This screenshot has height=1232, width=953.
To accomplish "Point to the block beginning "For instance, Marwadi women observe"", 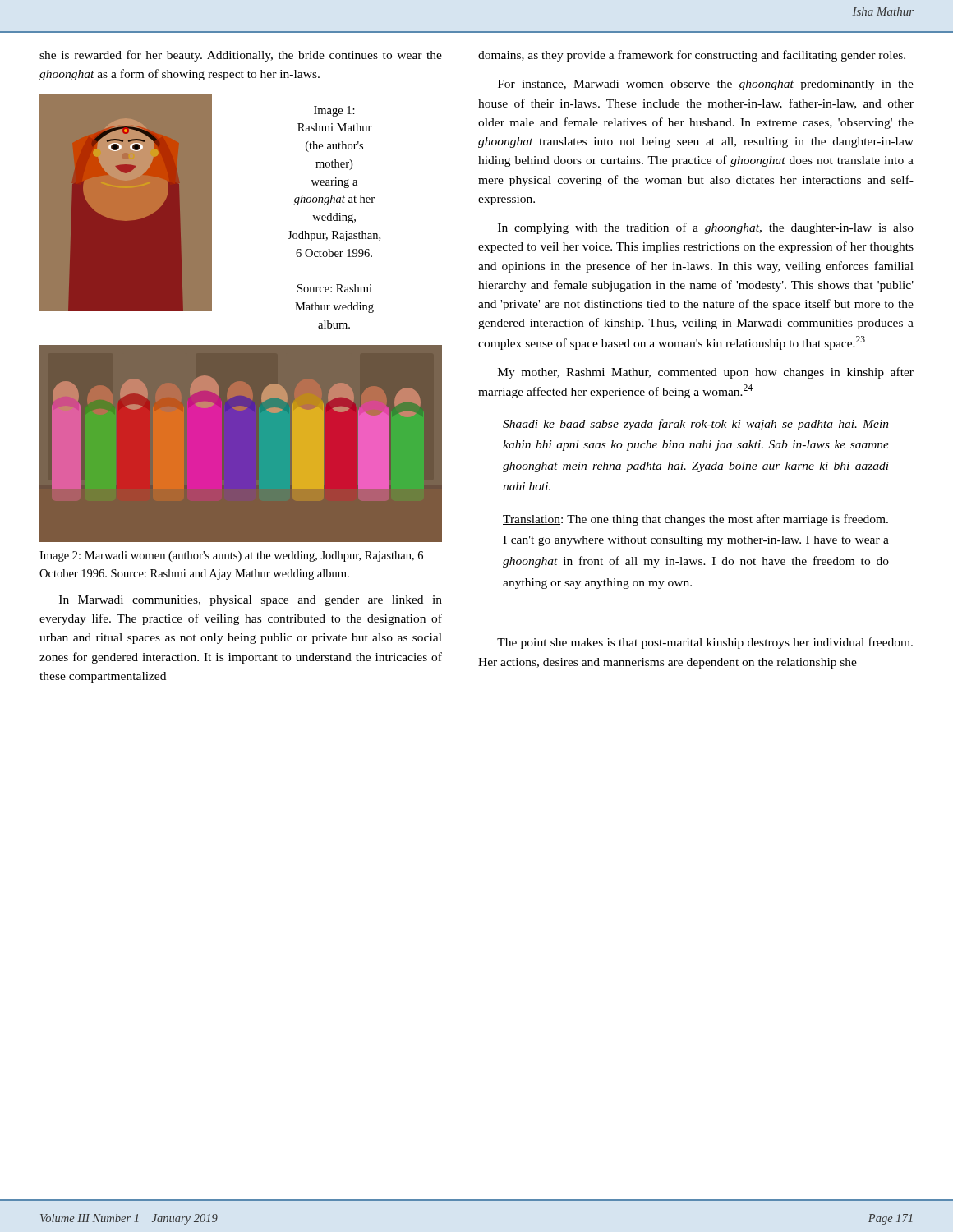I will [696, 141].
